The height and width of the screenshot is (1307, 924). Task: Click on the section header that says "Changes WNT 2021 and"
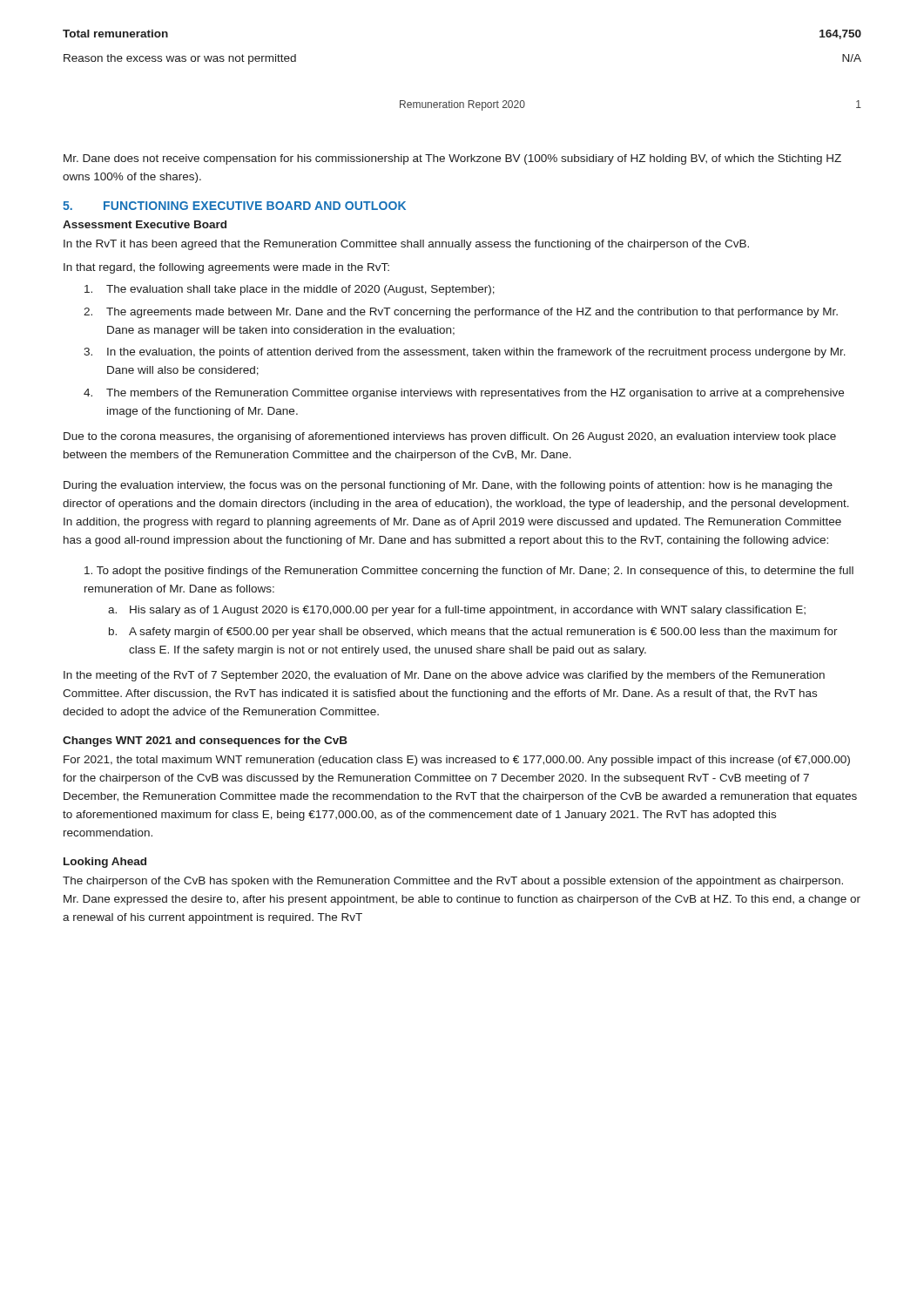click(205, 740)
